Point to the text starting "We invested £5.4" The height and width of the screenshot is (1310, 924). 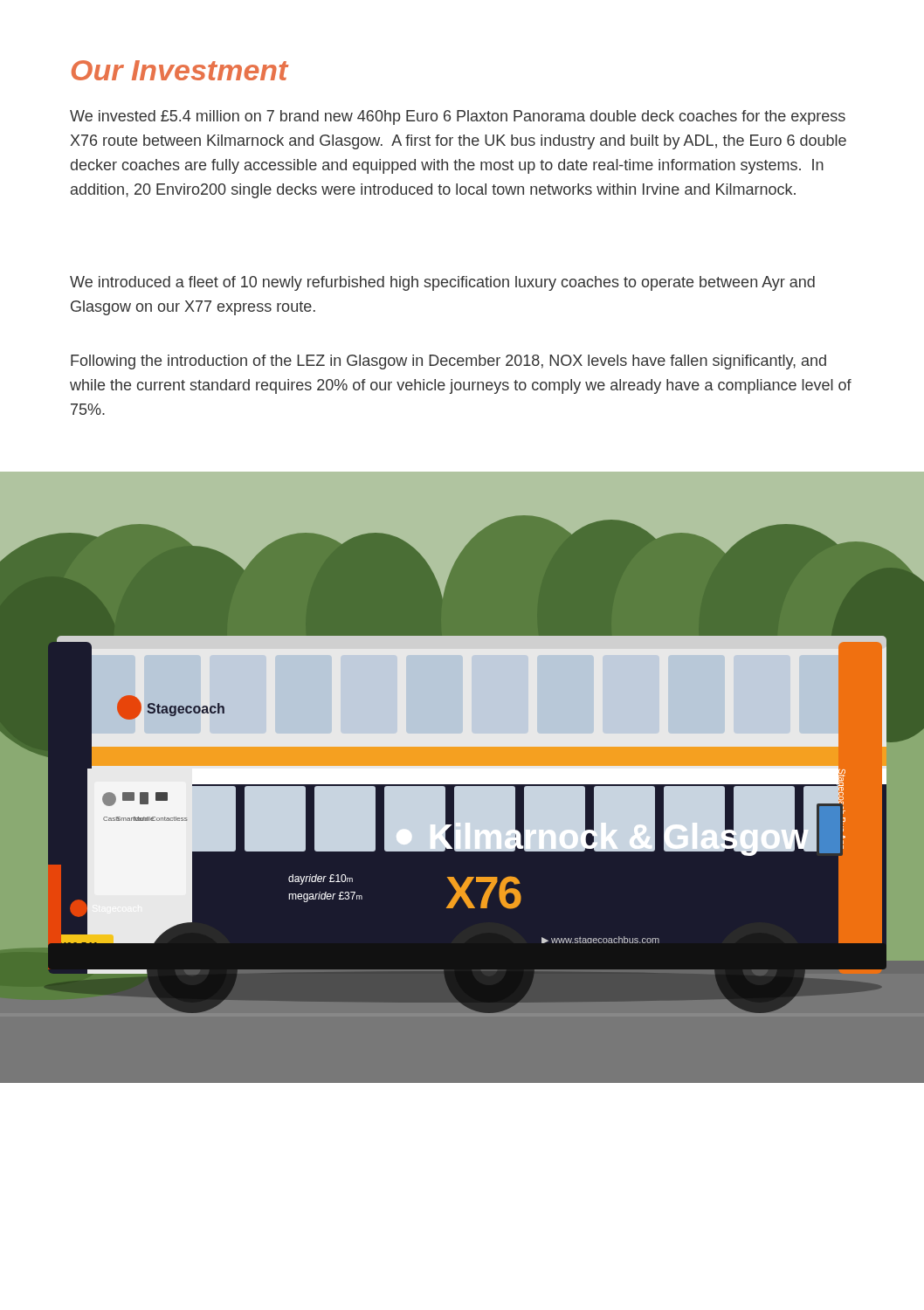coord(462,154)
